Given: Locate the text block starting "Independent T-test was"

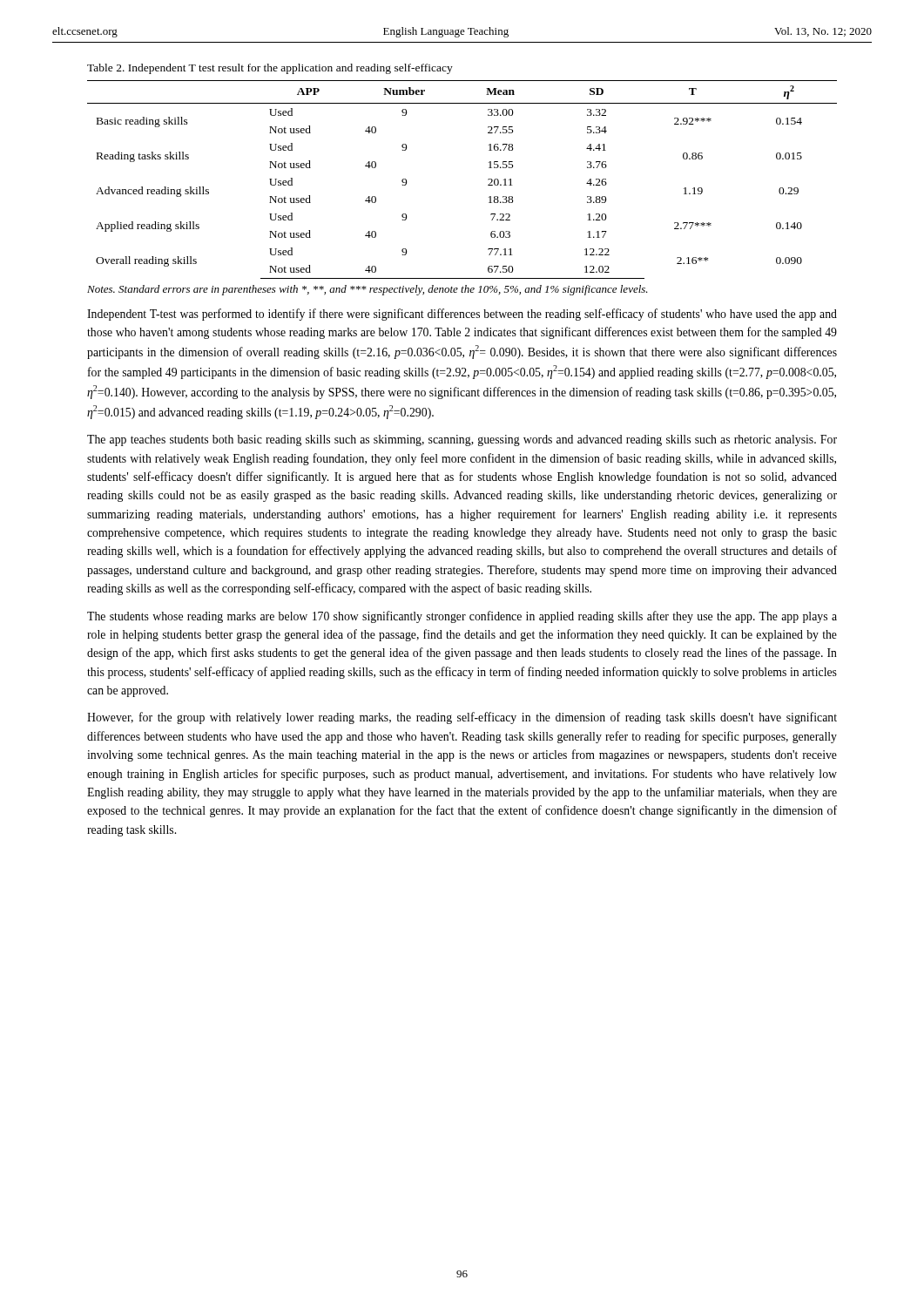Looking at the screenshot, I should coord(462,363).
